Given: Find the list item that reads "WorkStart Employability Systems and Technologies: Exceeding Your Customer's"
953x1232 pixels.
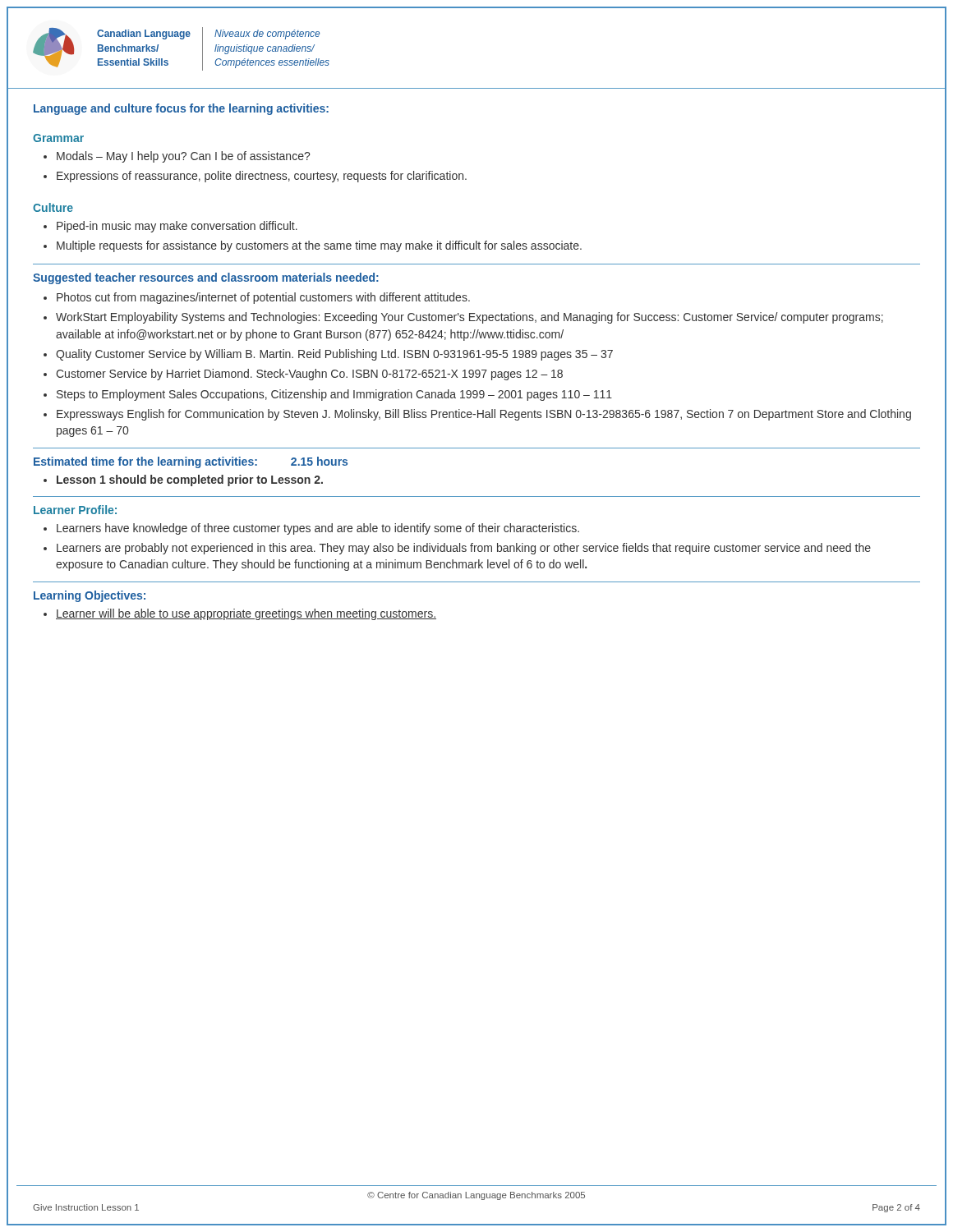Looking at the screenshot, I should pos(470,326).
